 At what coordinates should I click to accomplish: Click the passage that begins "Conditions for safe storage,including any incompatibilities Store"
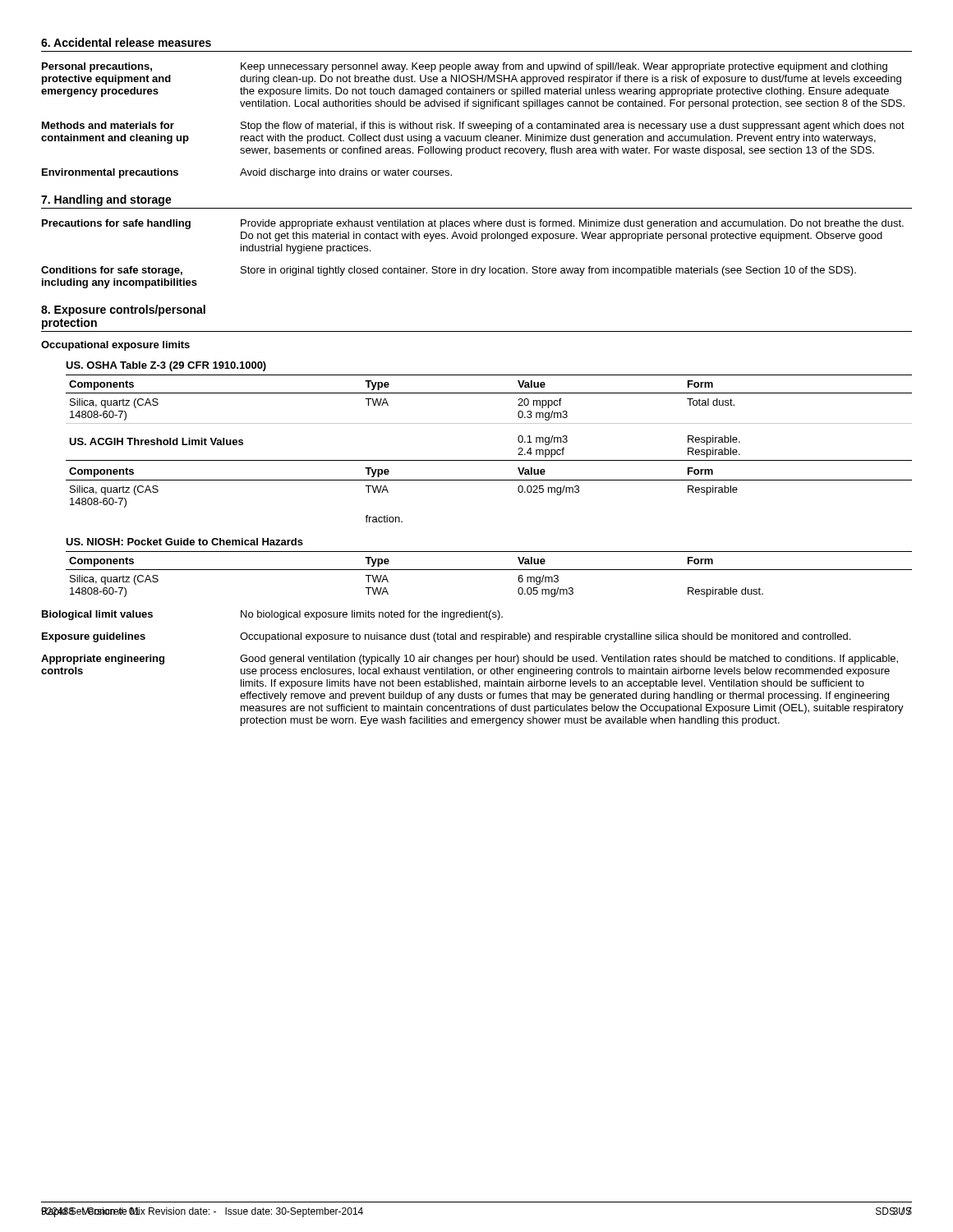coord(476,277)
